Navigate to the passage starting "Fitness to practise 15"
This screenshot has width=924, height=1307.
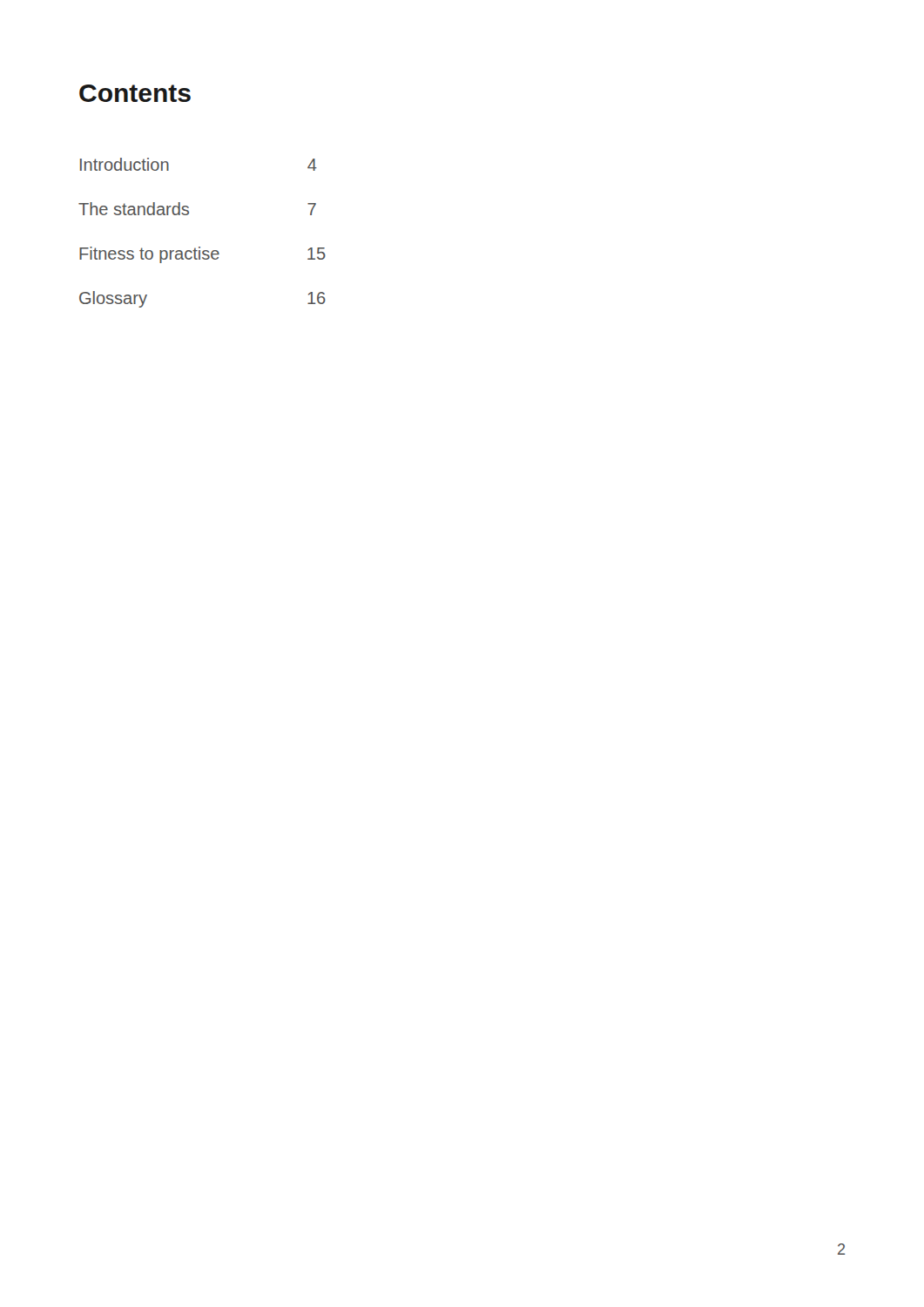pyautogui.click(x=218, y=254)
